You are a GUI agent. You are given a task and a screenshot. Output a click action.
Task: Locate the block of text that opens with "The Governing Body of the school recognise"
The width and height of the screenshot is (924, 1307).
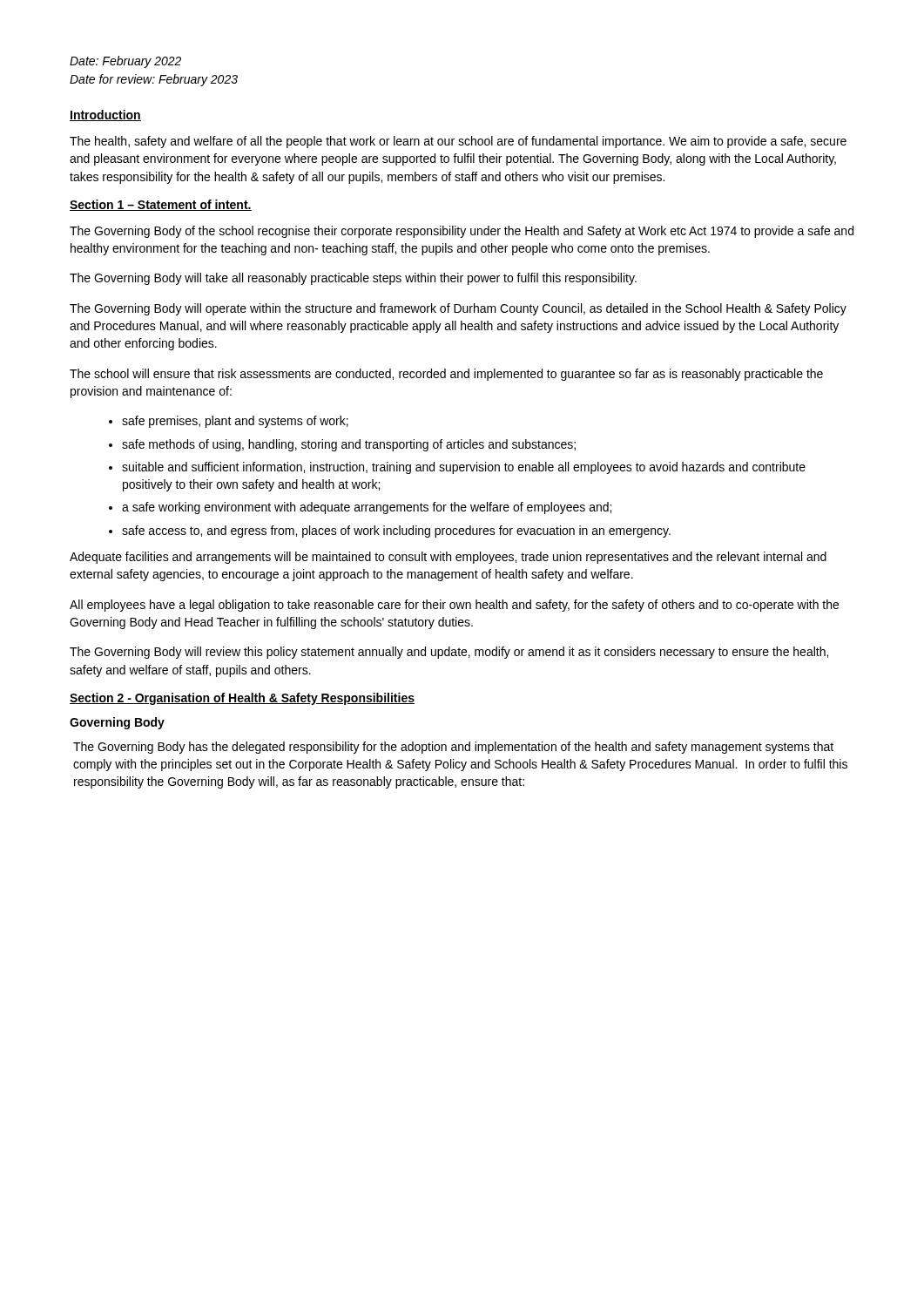tap(462, 240)
